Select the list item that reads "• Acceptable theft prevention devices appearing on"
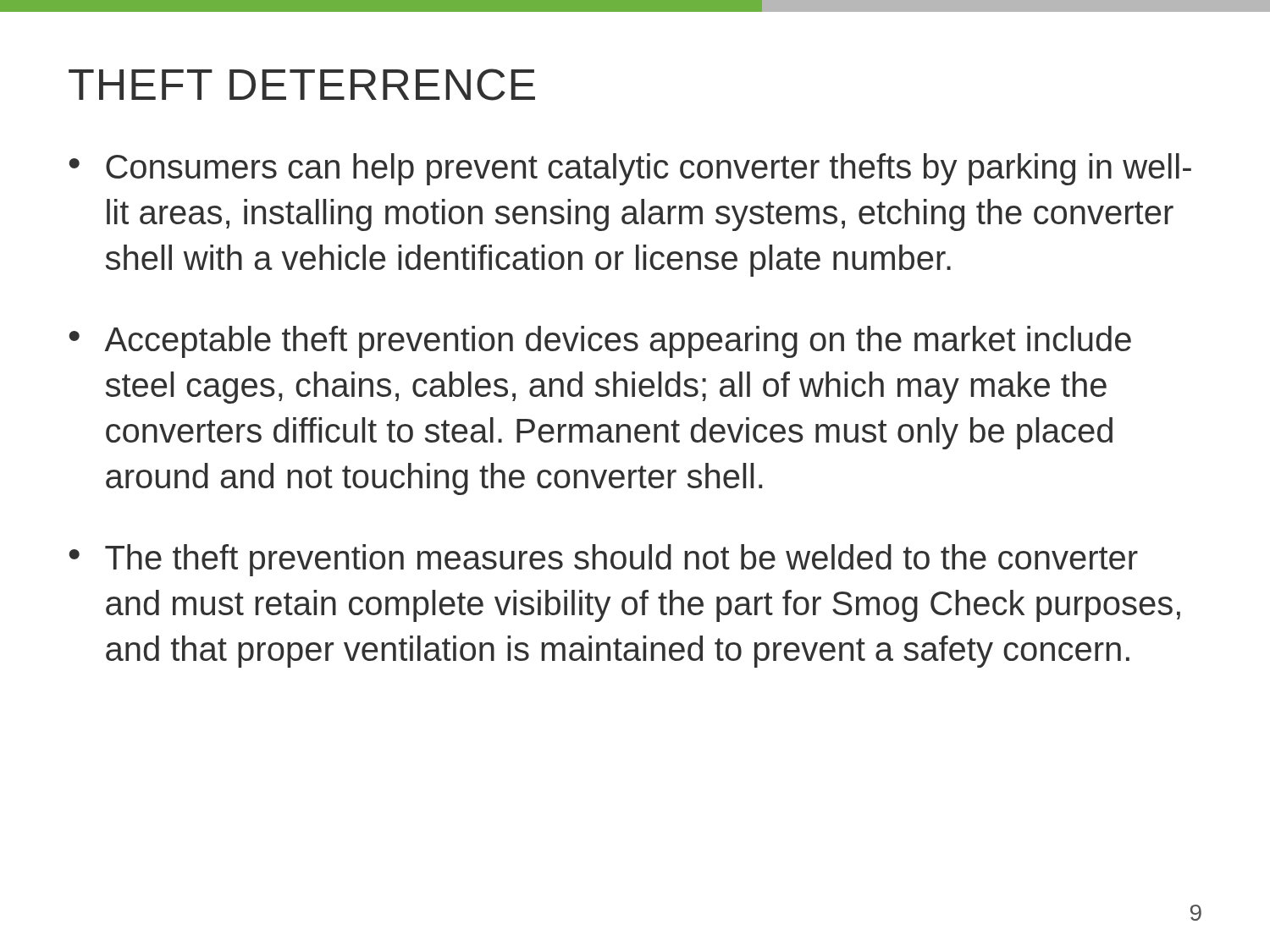Screen dimensions: 952x1270 (x=635, y=408)
